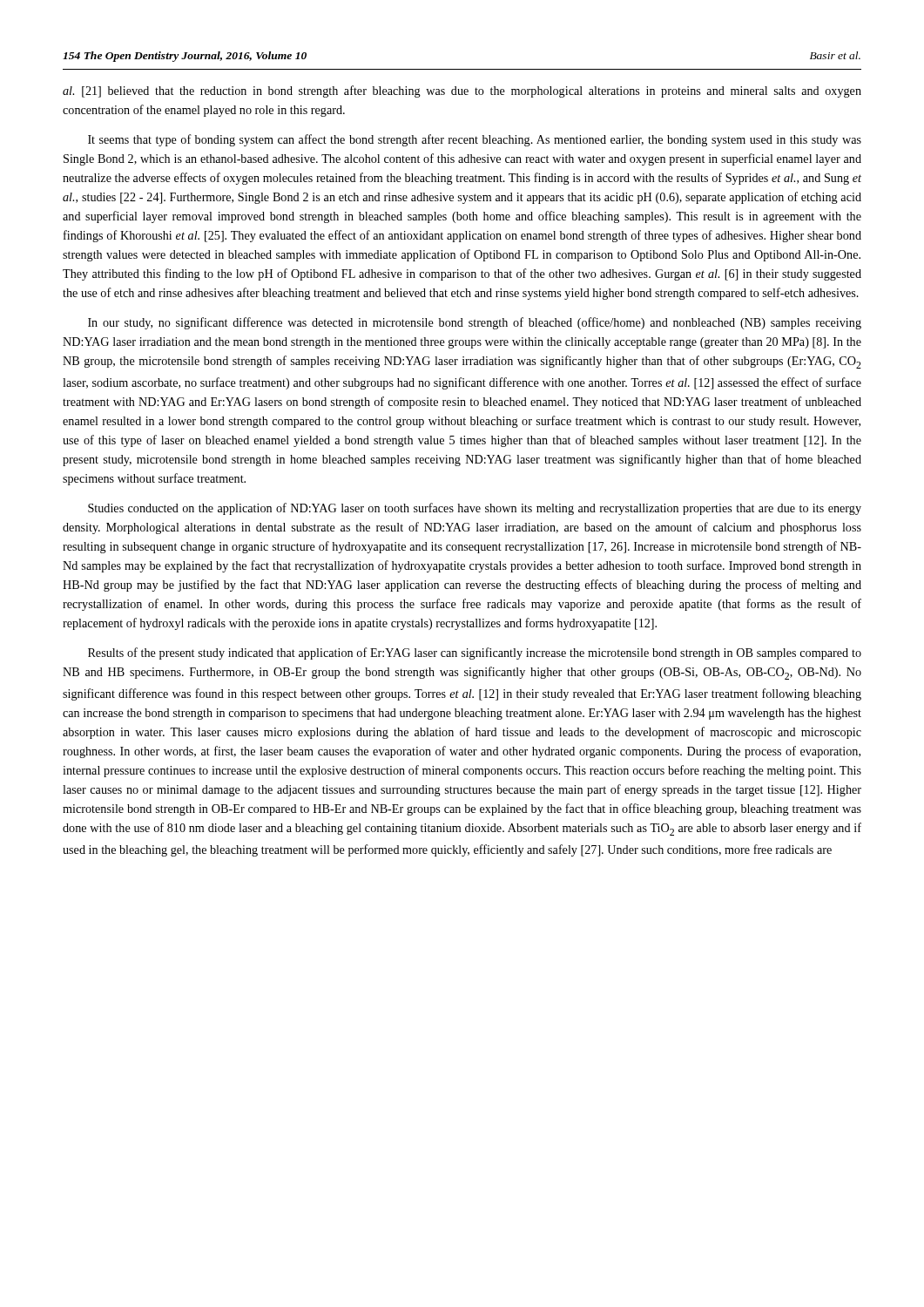Point to the block starting "Results of the present study indicated"
The height and width of the screenshot is (1307, 924).
(x=462, y=751)
